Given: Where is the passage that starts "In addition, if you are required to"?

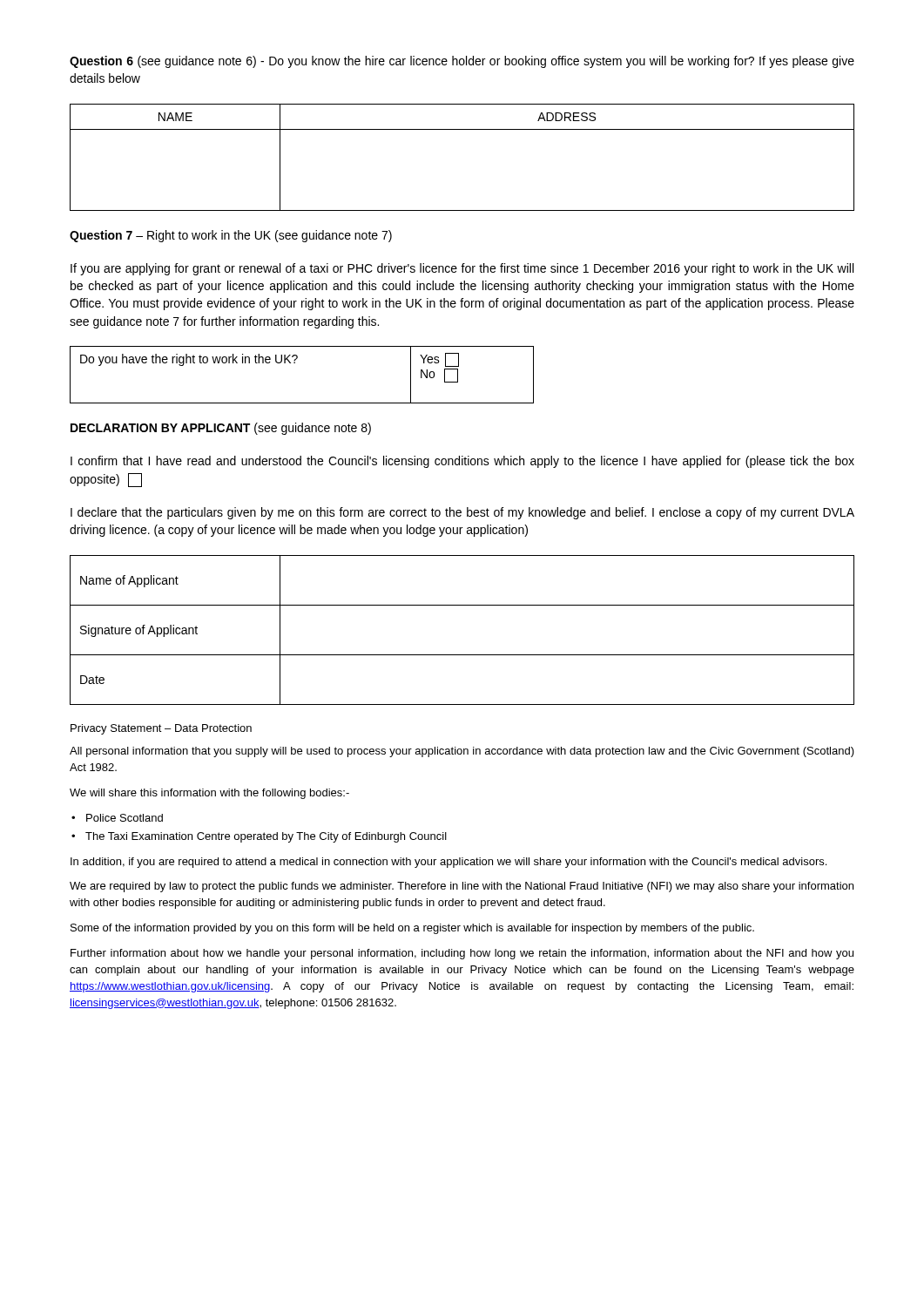Looking at the screenshot, I should pyautogui.click(x=462, y=862).
